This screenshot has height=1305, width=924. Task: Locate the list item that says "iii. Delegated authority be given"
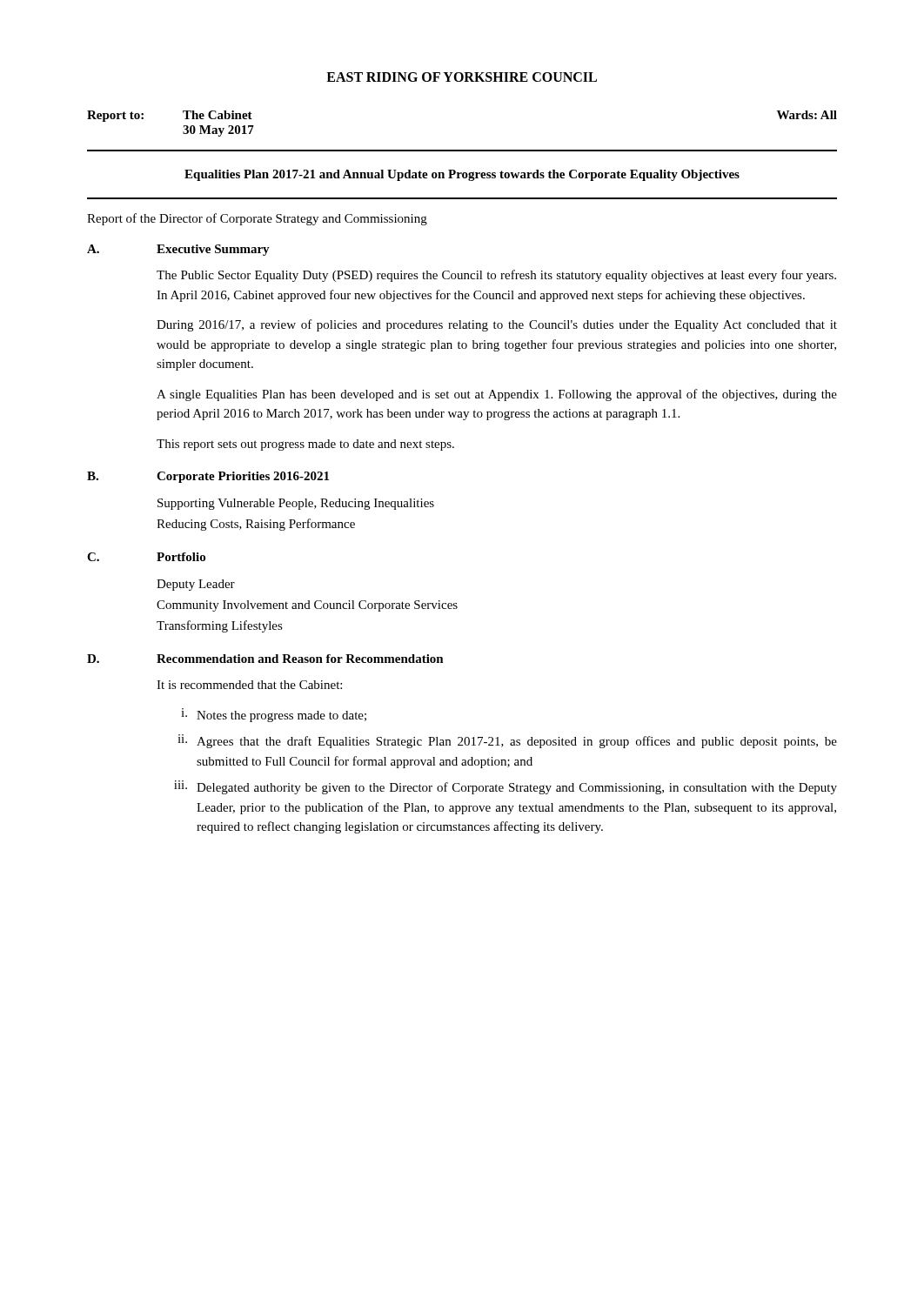tap(497, 807)
